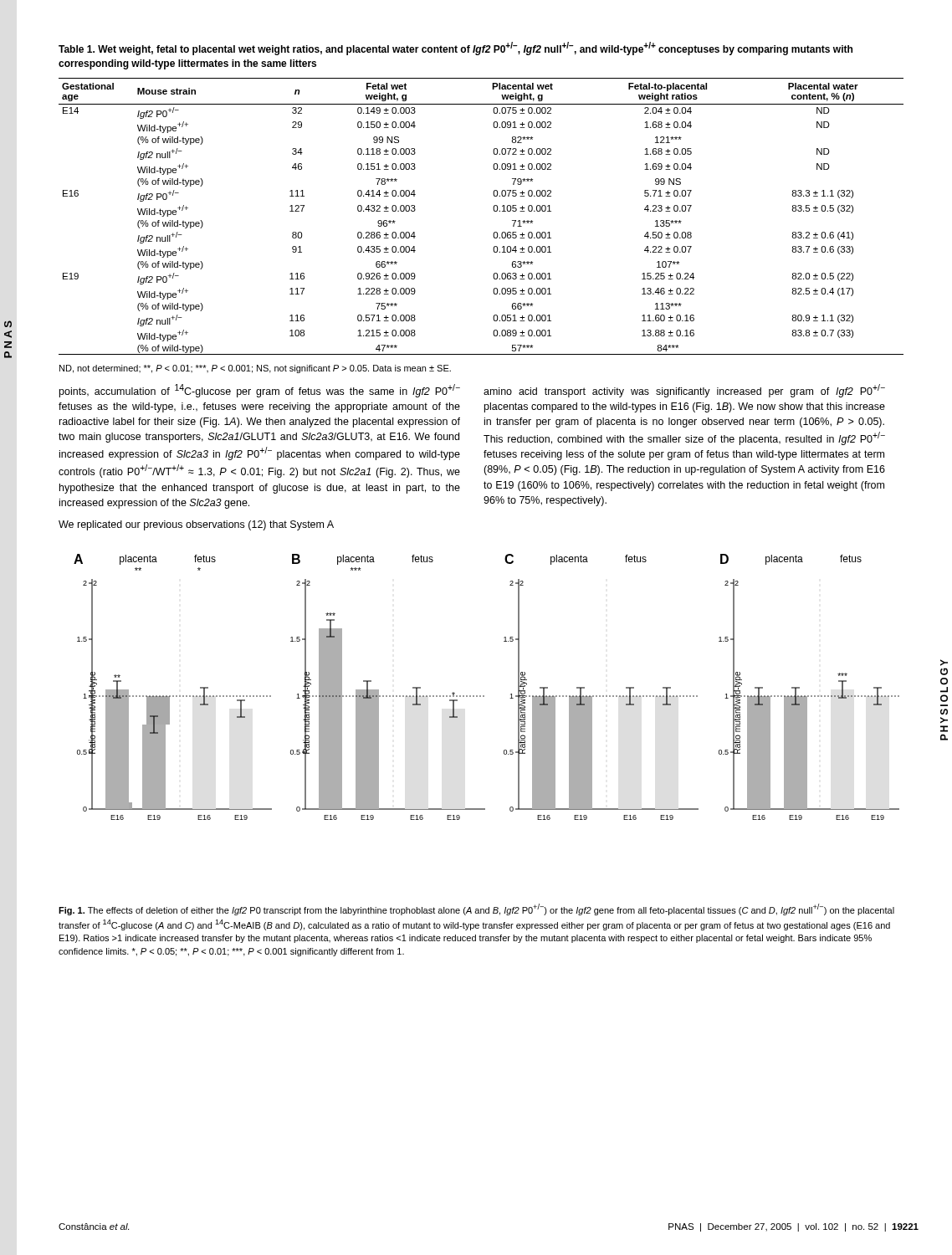Select the element starting "ND, not determined; **, P"
This screenshot has height=1255, width=952.
coord(255,368)
